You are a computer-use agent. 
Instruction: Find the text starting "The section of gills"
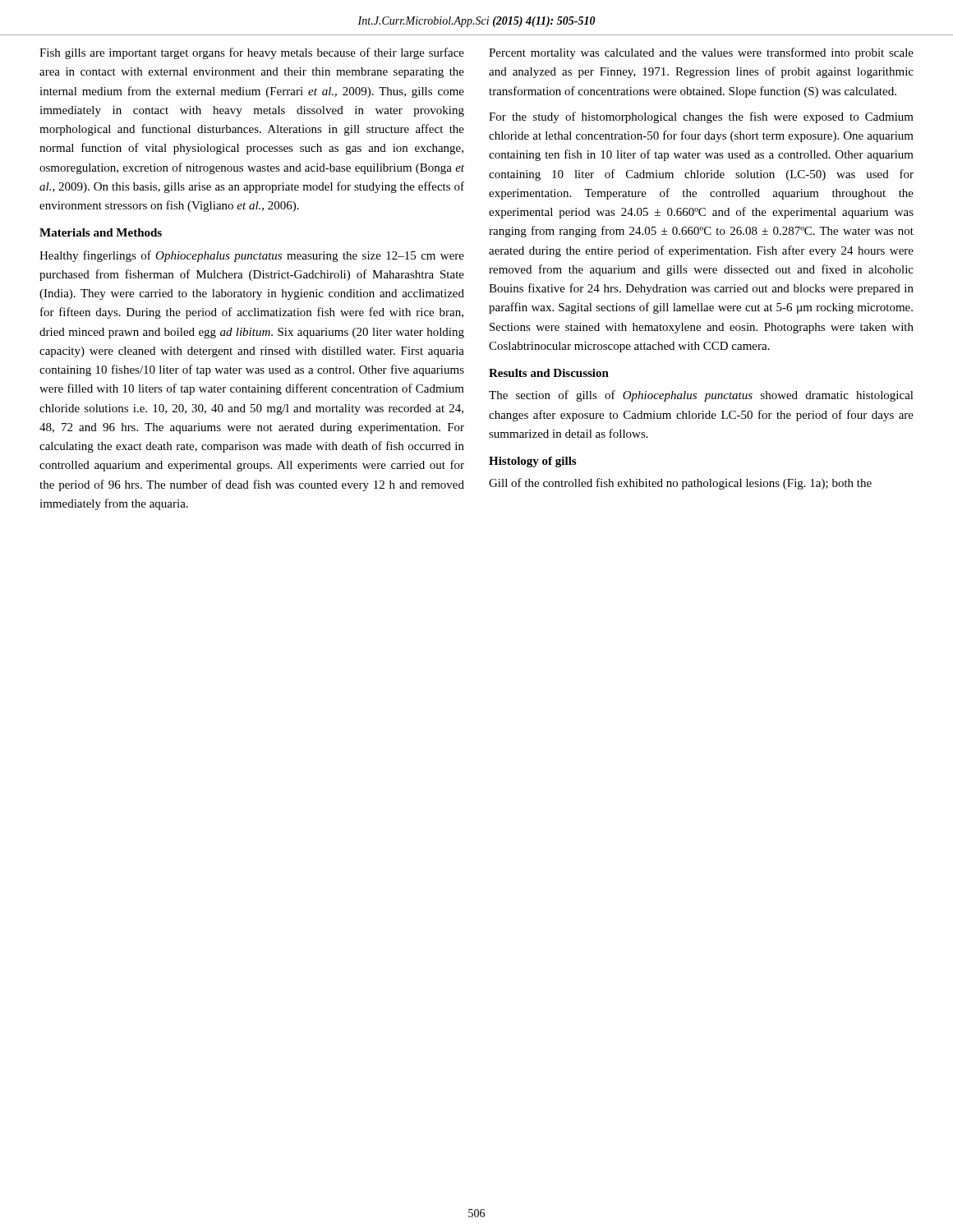point(701,415)
